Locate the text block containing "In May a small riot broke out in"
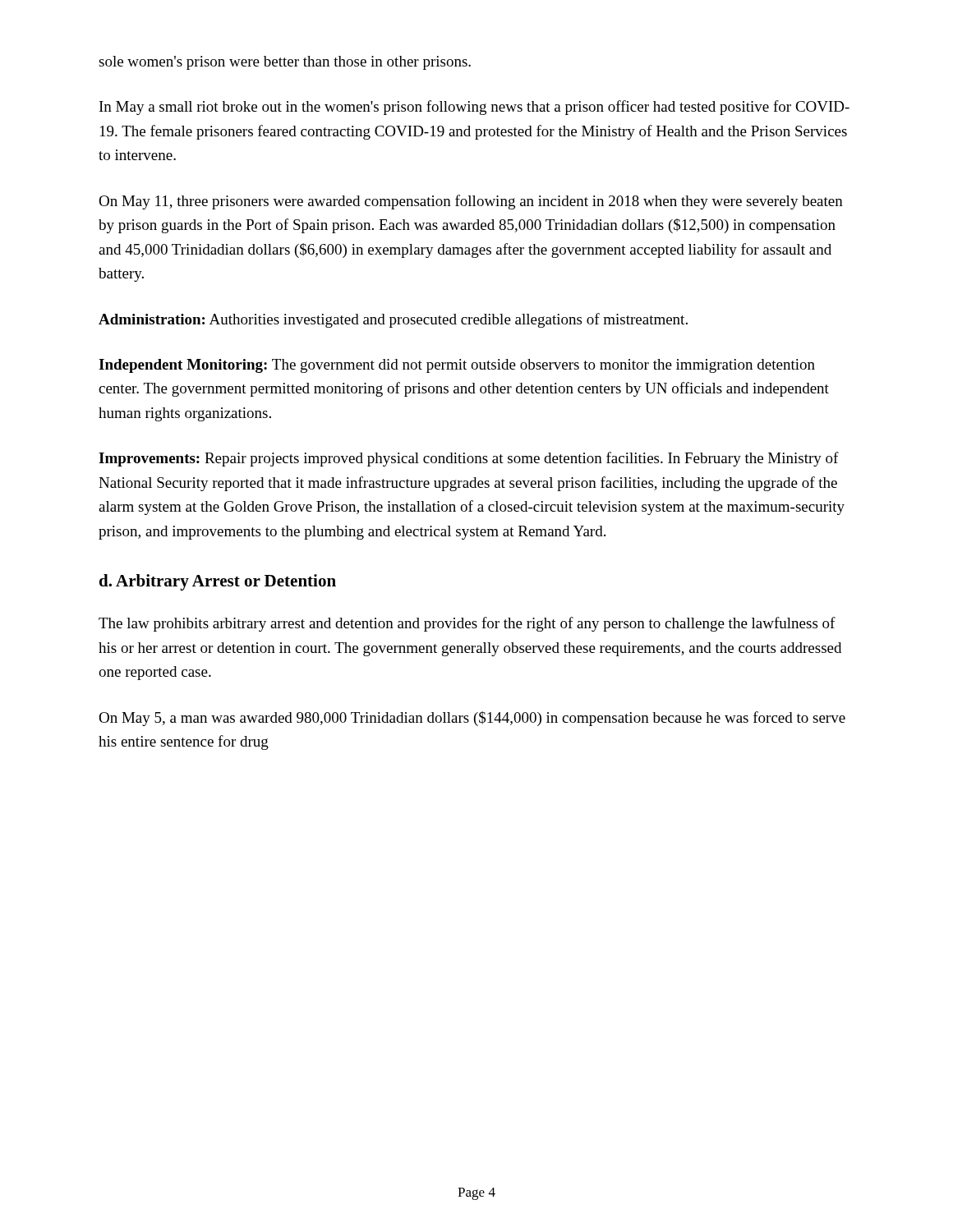953x1232 pixels. (474, 131)
